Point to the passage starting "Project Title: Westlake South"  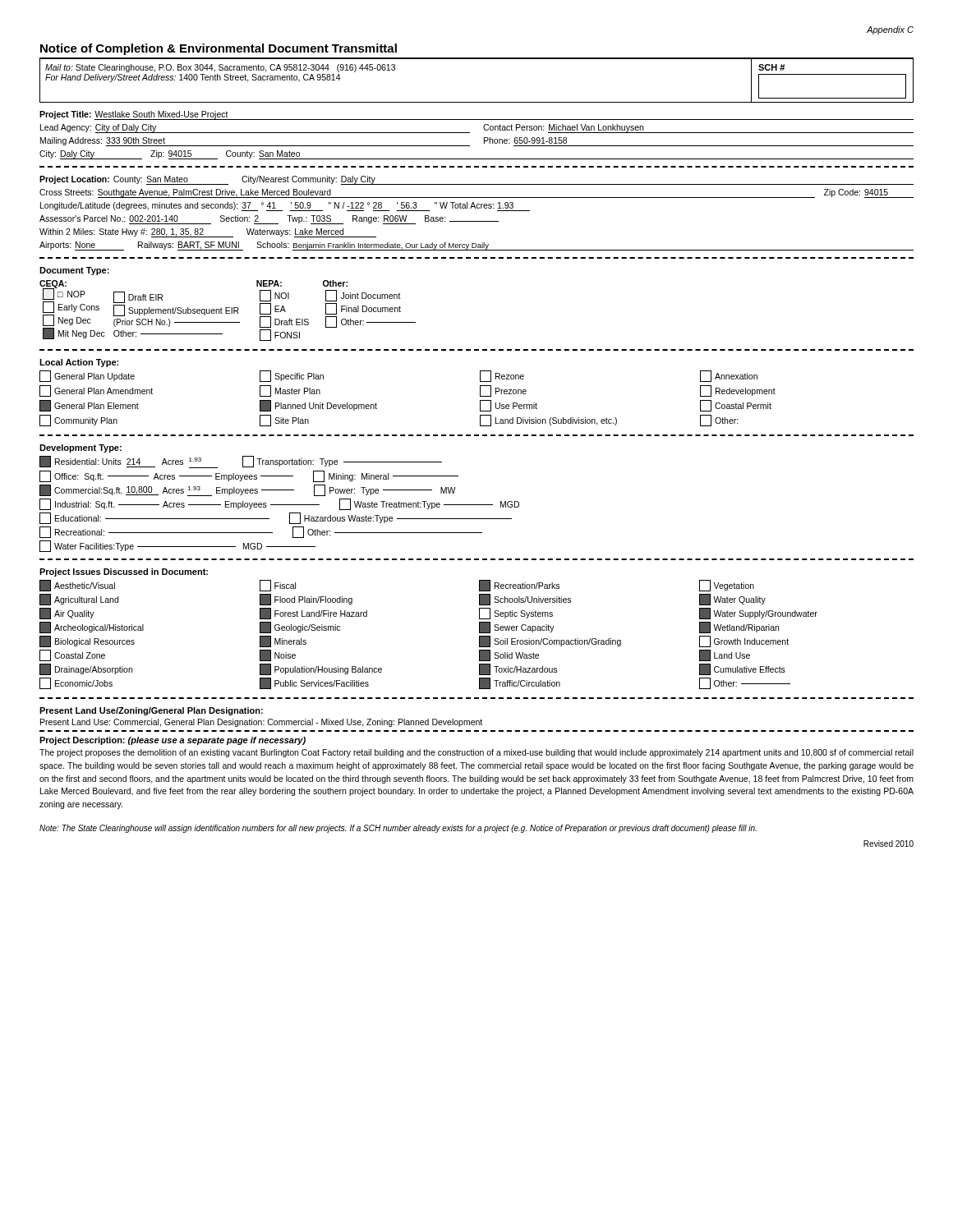(476, 115)
